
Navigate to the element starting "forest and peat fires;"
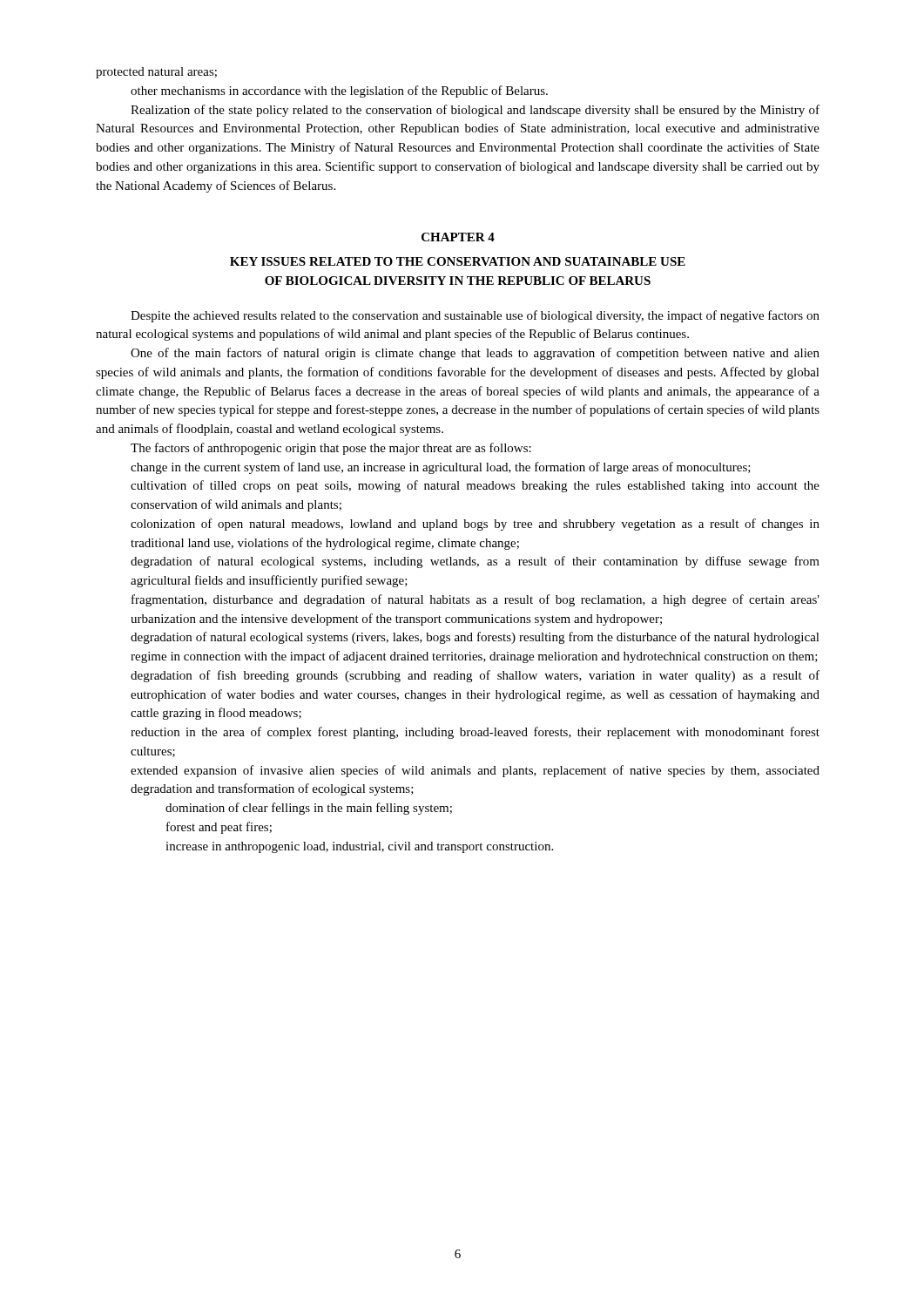tap(219, 827)
